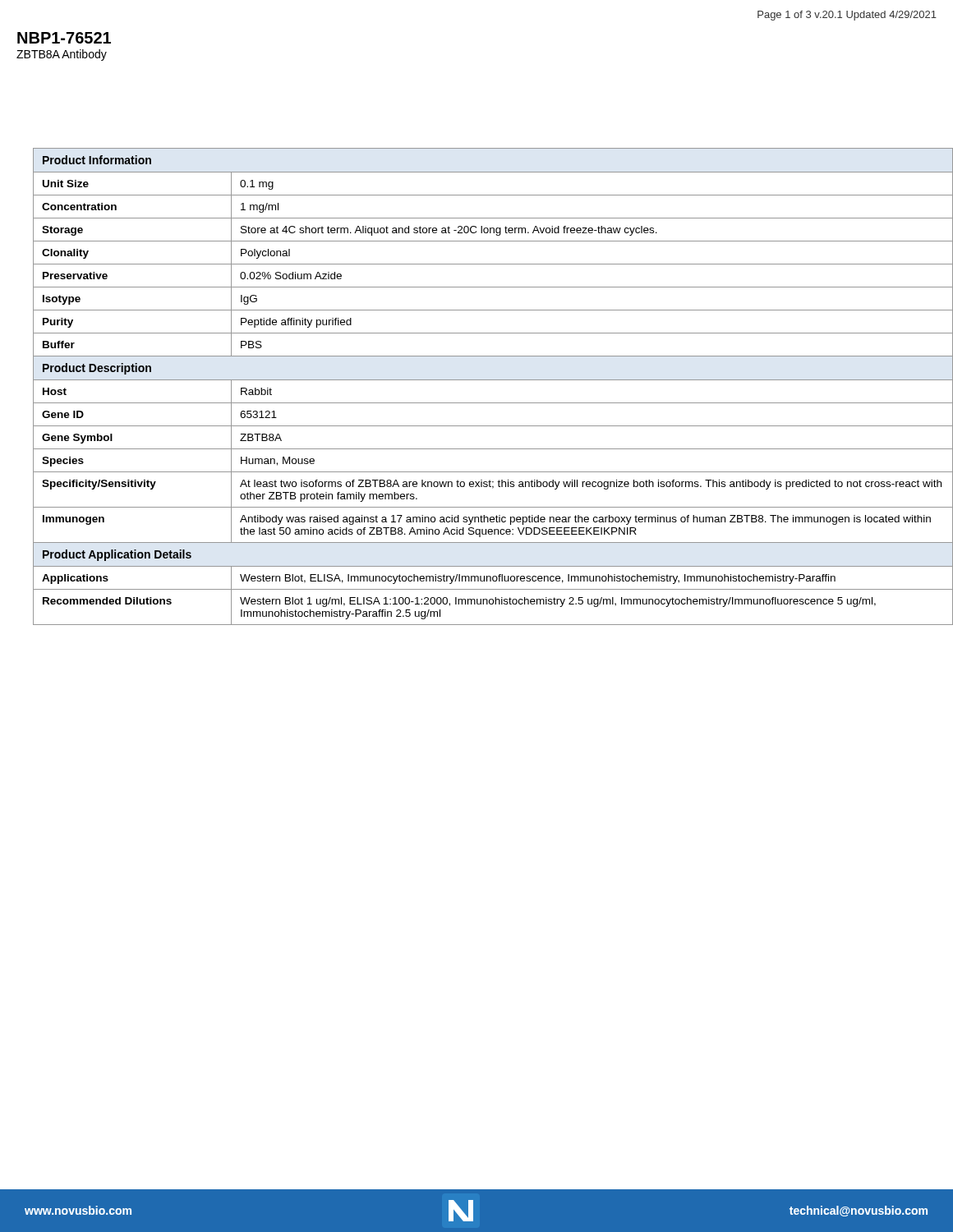Find the text that says "ZBTB8A Antibody"
Image resolution: width=953 pixels, height=1232 pixels.
61,54
